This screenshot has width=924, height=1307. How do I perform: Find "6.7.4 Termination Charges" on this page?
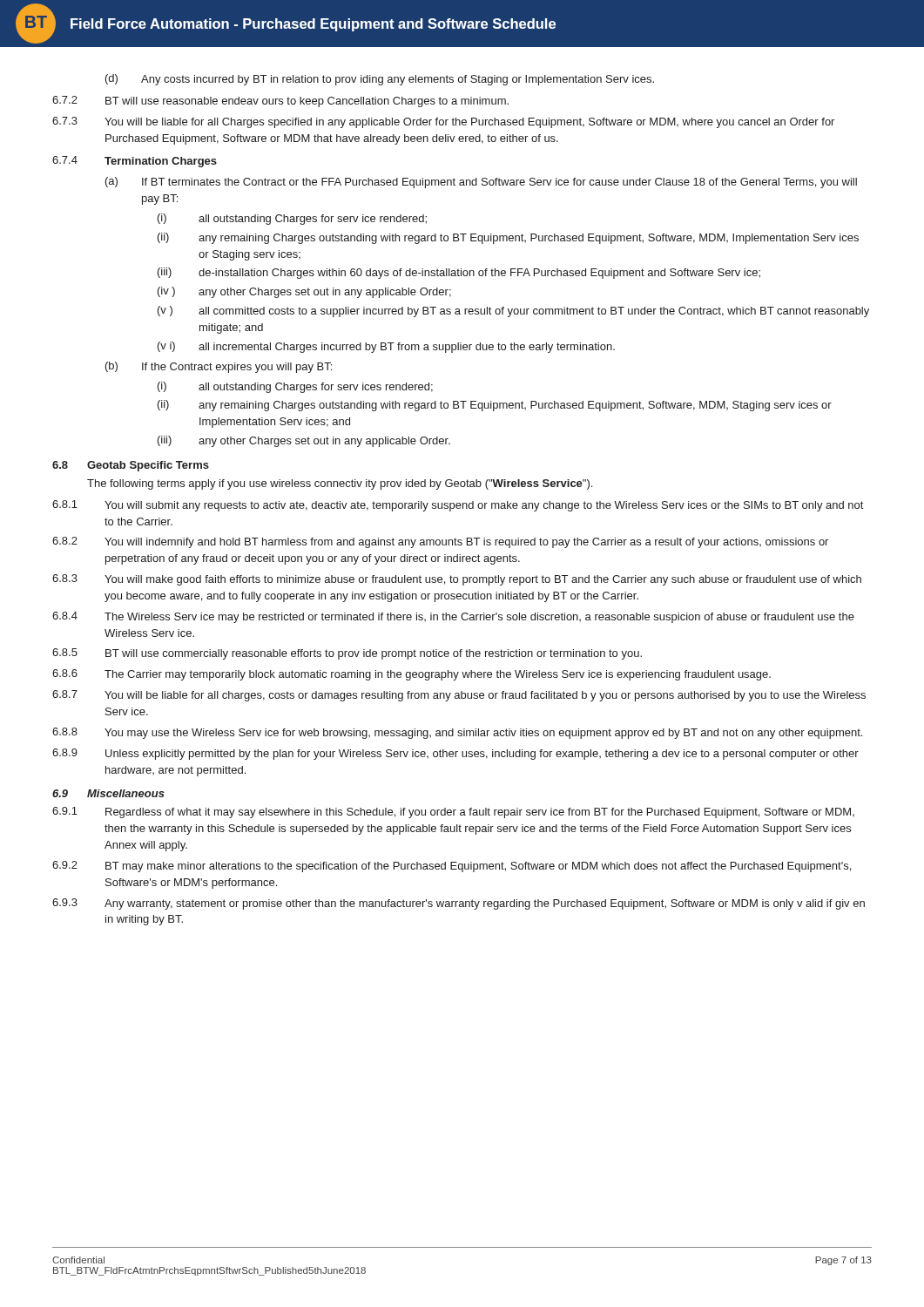(x=135, y=162)
